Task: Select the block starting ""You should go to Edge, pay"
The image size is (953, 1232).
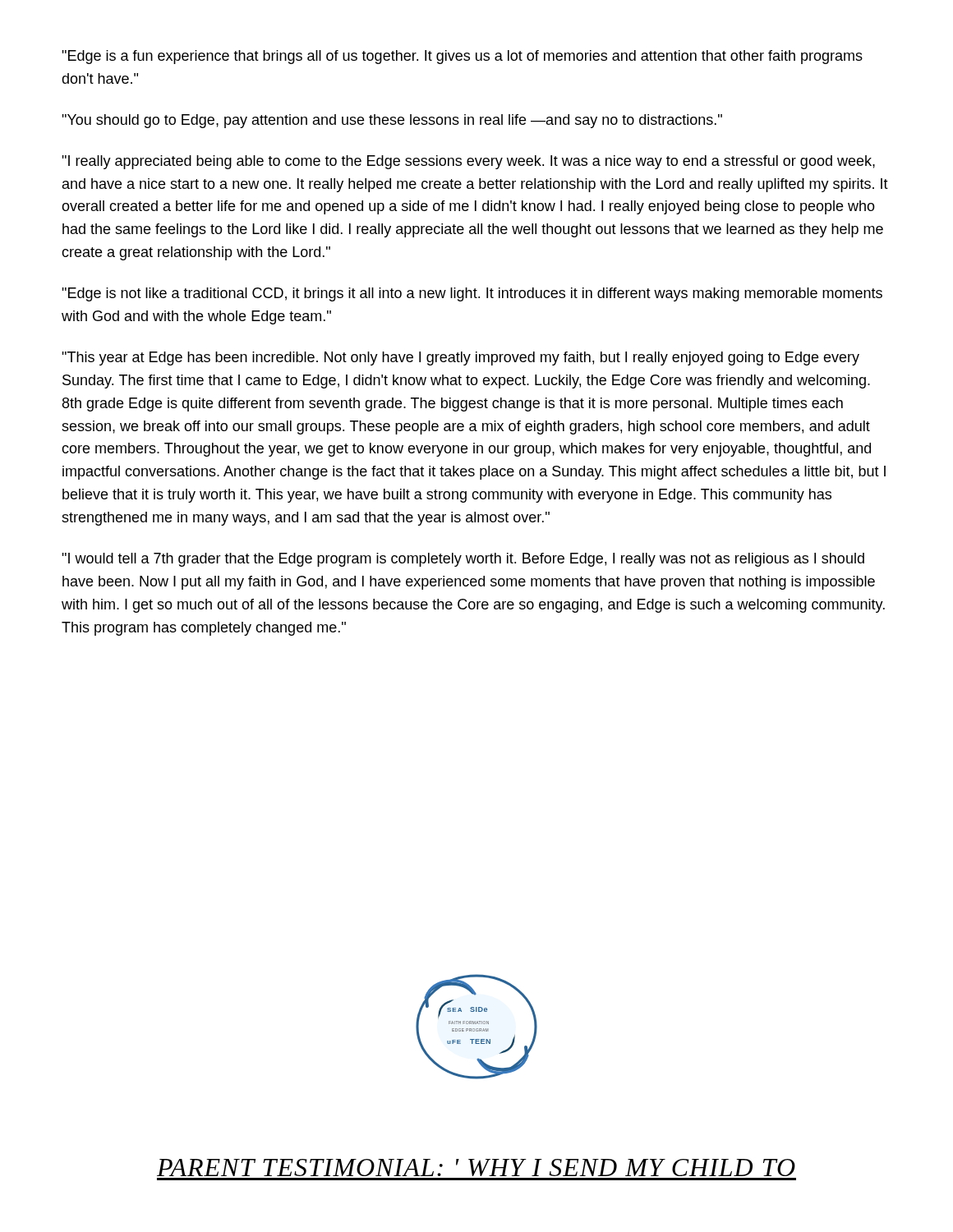Action: [392, 120]
